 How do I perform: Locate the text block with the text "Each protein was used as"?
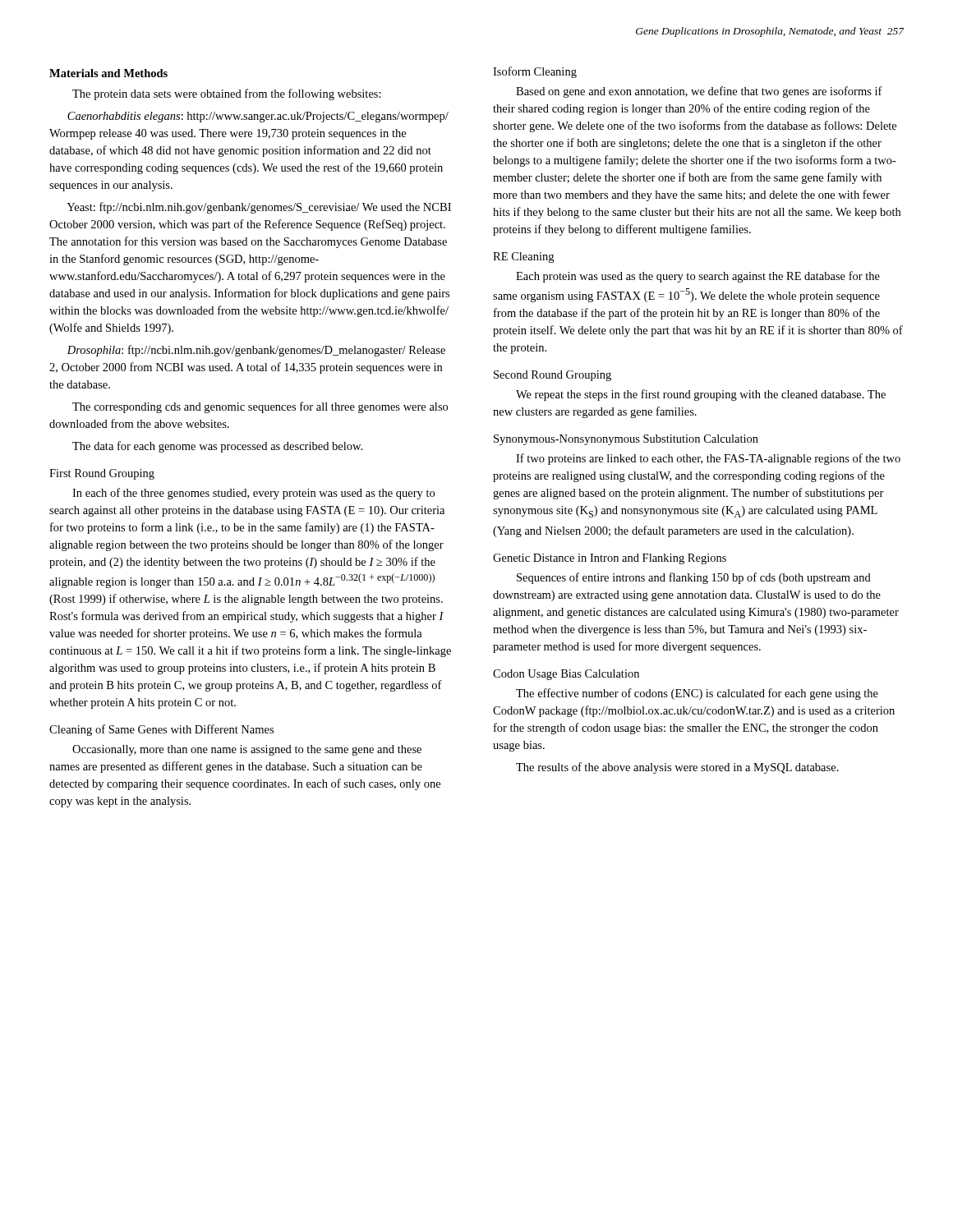[x=698, y=312]
